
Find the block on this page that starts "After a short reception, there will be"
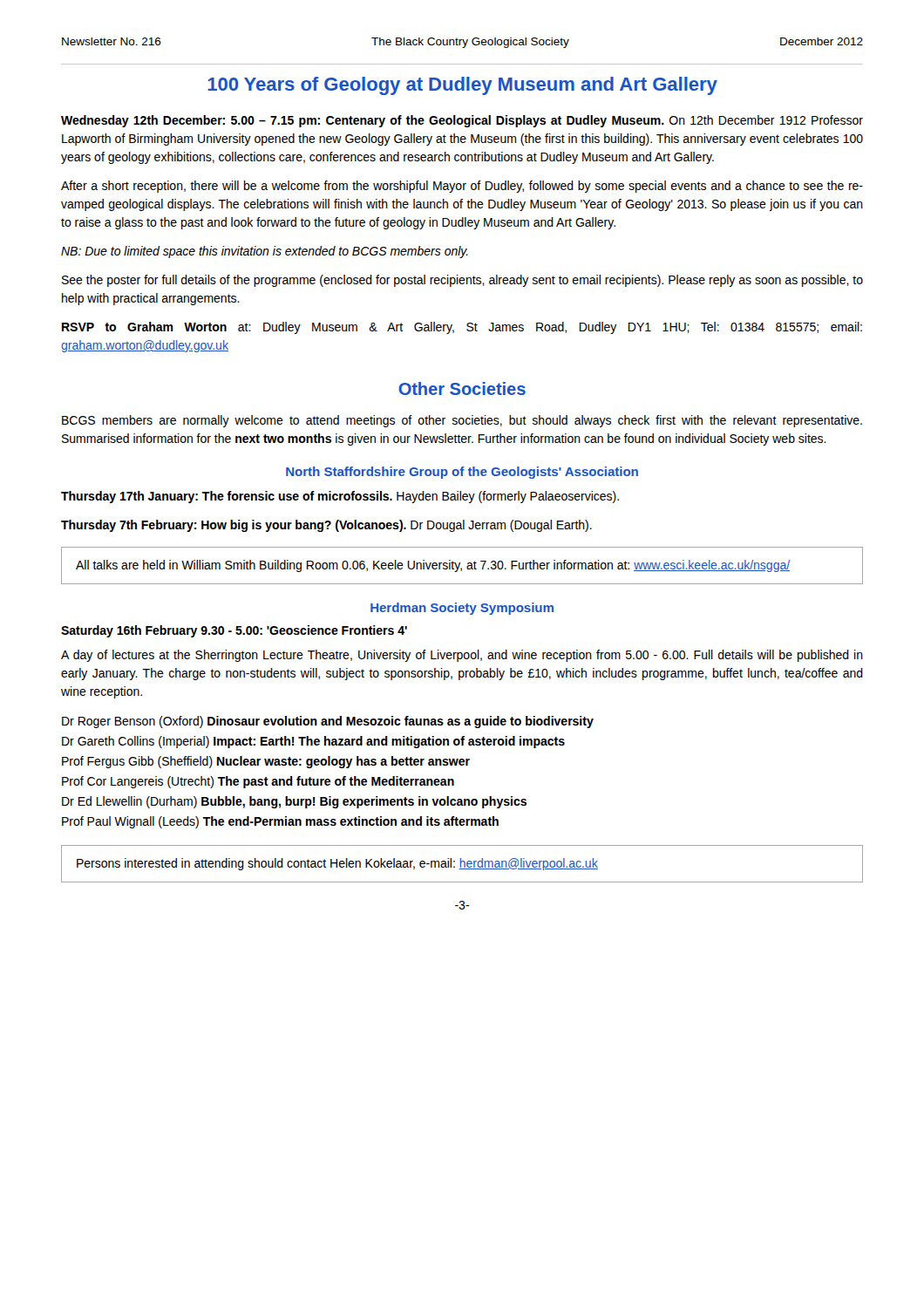pyautogui.click(x=462, y=204)
